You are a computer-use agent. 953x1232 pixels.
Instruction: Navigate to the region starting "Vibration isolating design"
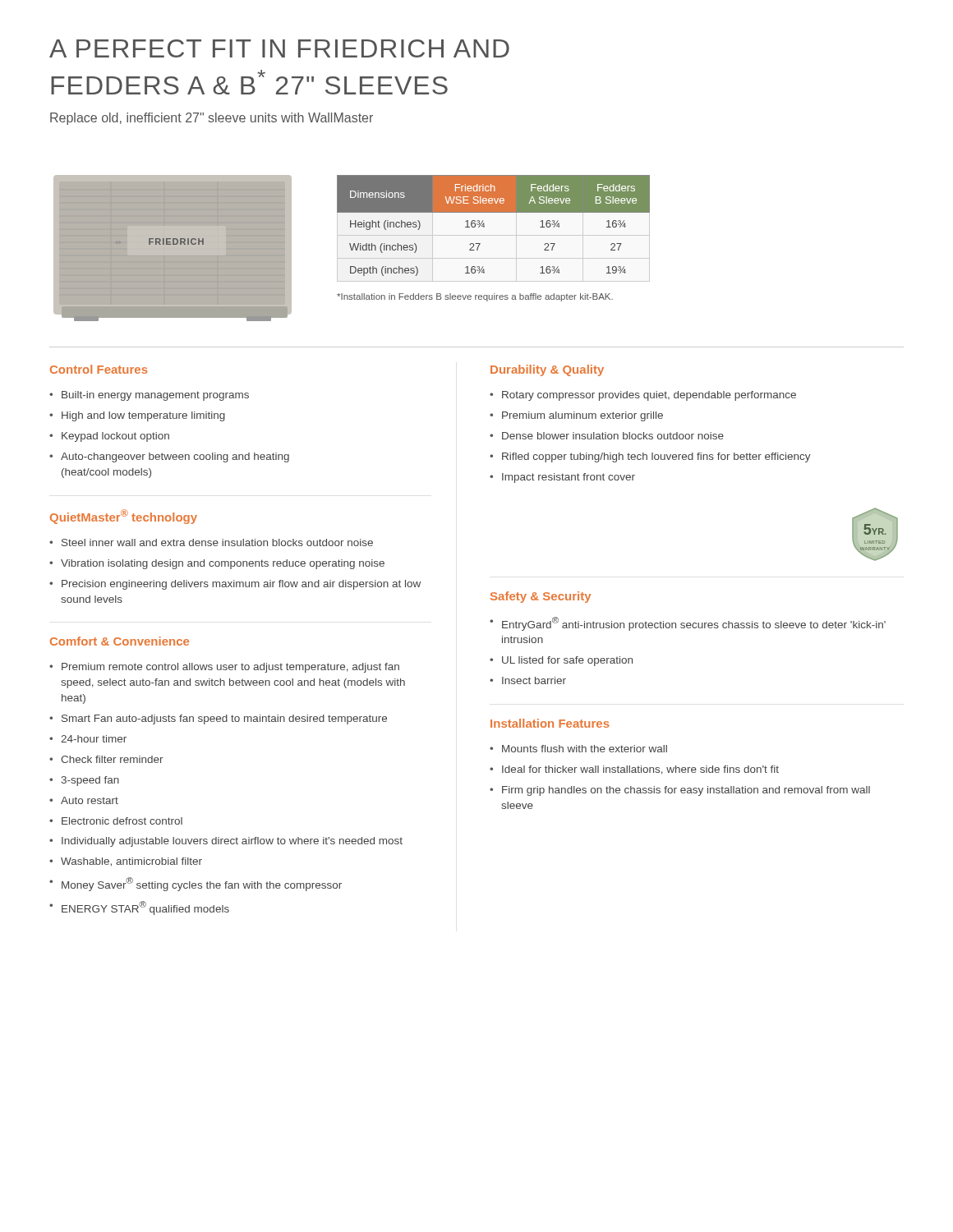(x=223, y=563)
